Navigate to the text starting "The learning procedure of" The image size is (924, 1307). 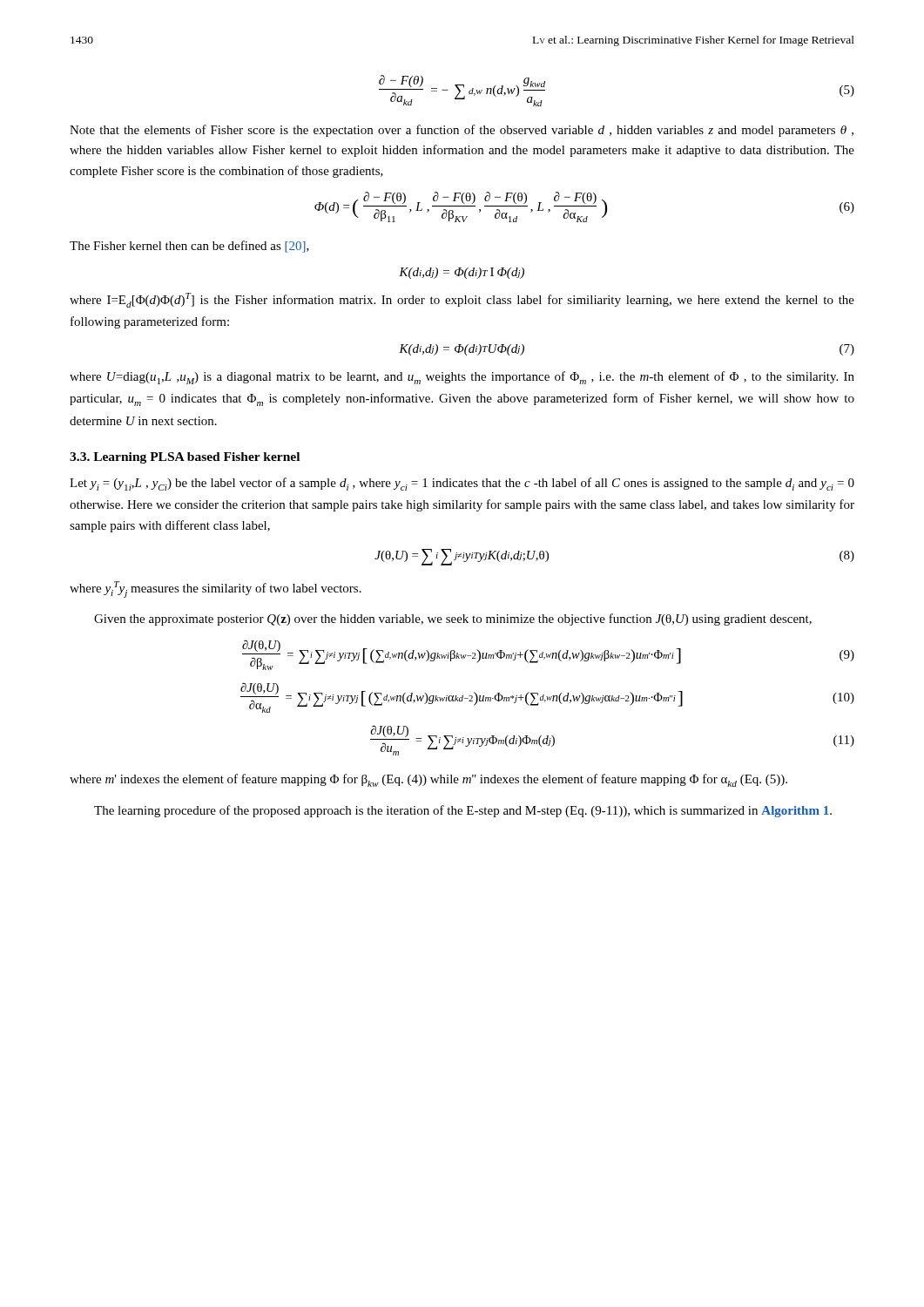click(x=463, y=810)
